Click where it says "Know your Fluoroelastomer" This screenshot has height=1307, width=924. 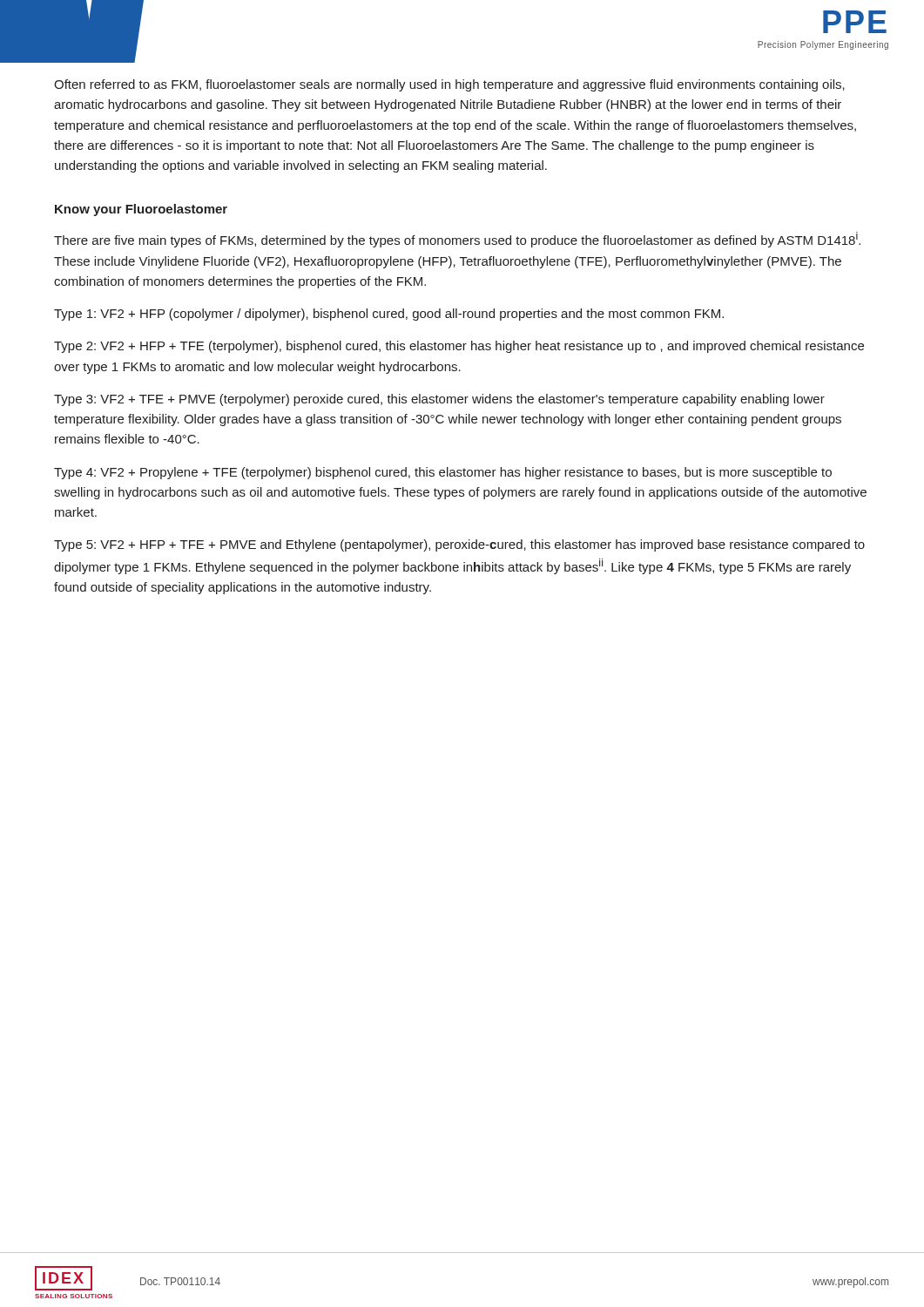(141, 209)
